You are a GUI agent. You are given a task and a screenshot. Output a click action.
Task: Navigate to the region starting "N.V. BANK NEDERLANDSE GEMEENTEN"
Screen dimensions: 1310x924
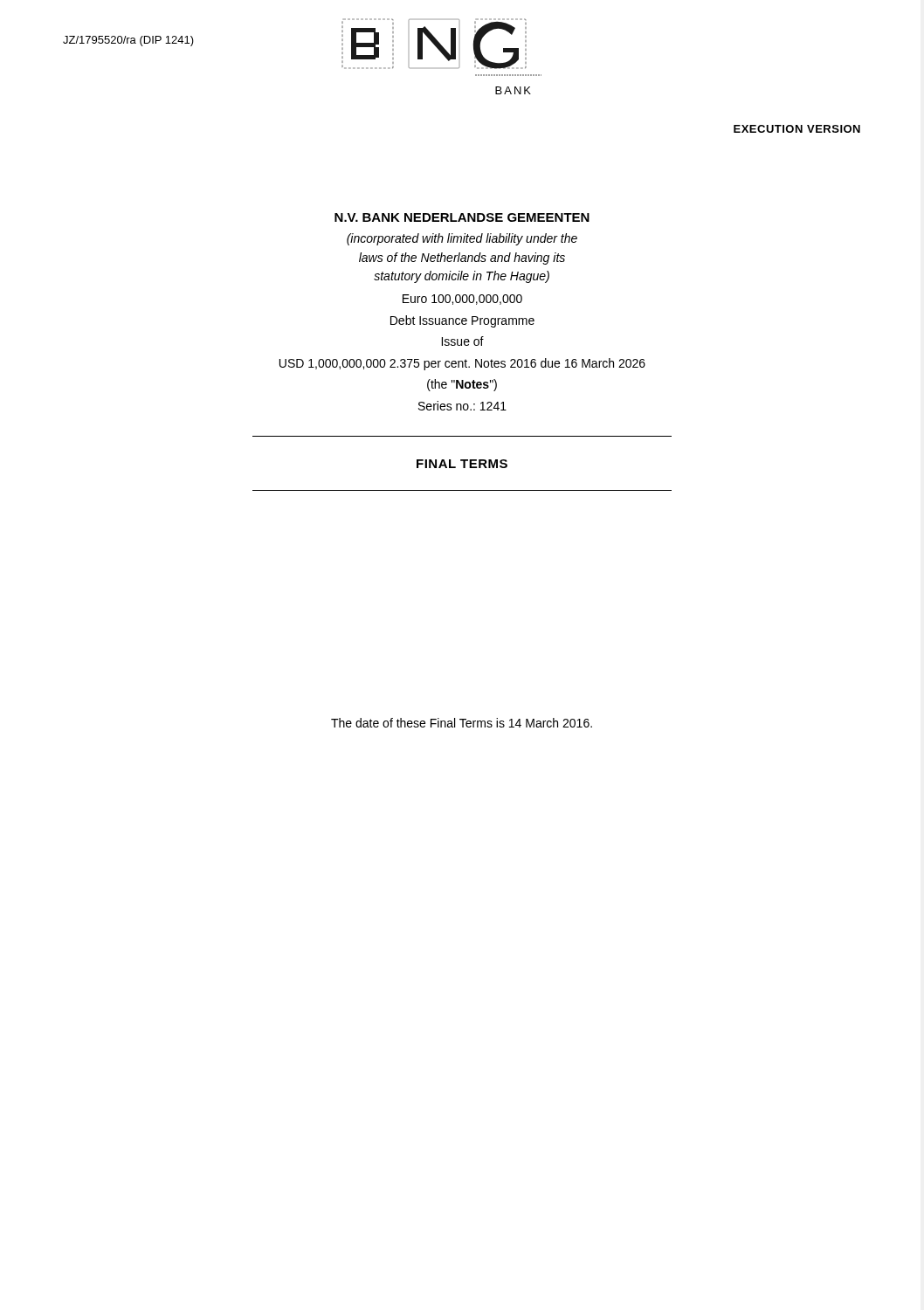462,217
